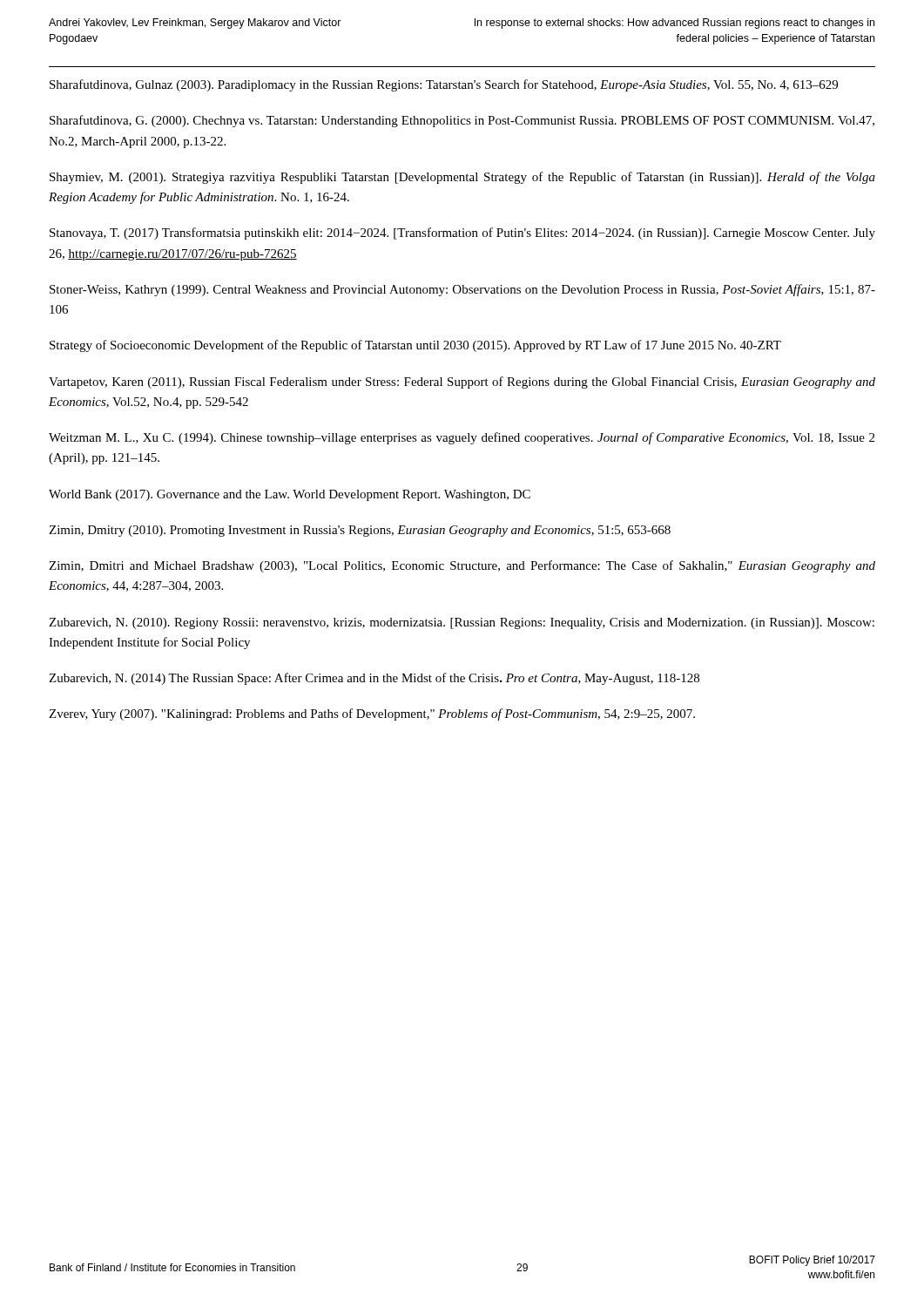Select the block starting "Strategy of Socioeconomic Development"

point(415,345)
